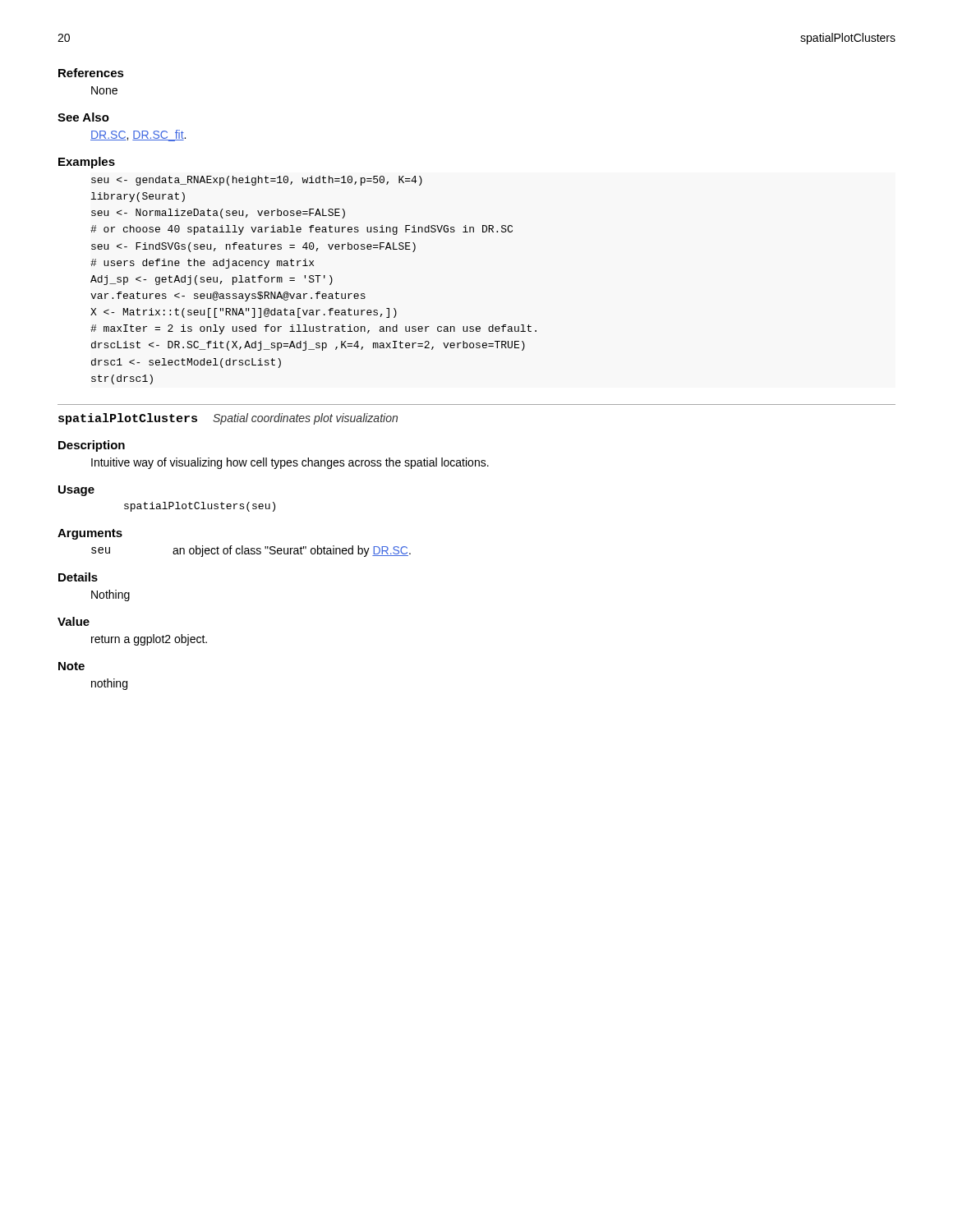Click the passage that begins "seu an object of"
This screenshot has width=953, height=1232.
pos(251,551)
